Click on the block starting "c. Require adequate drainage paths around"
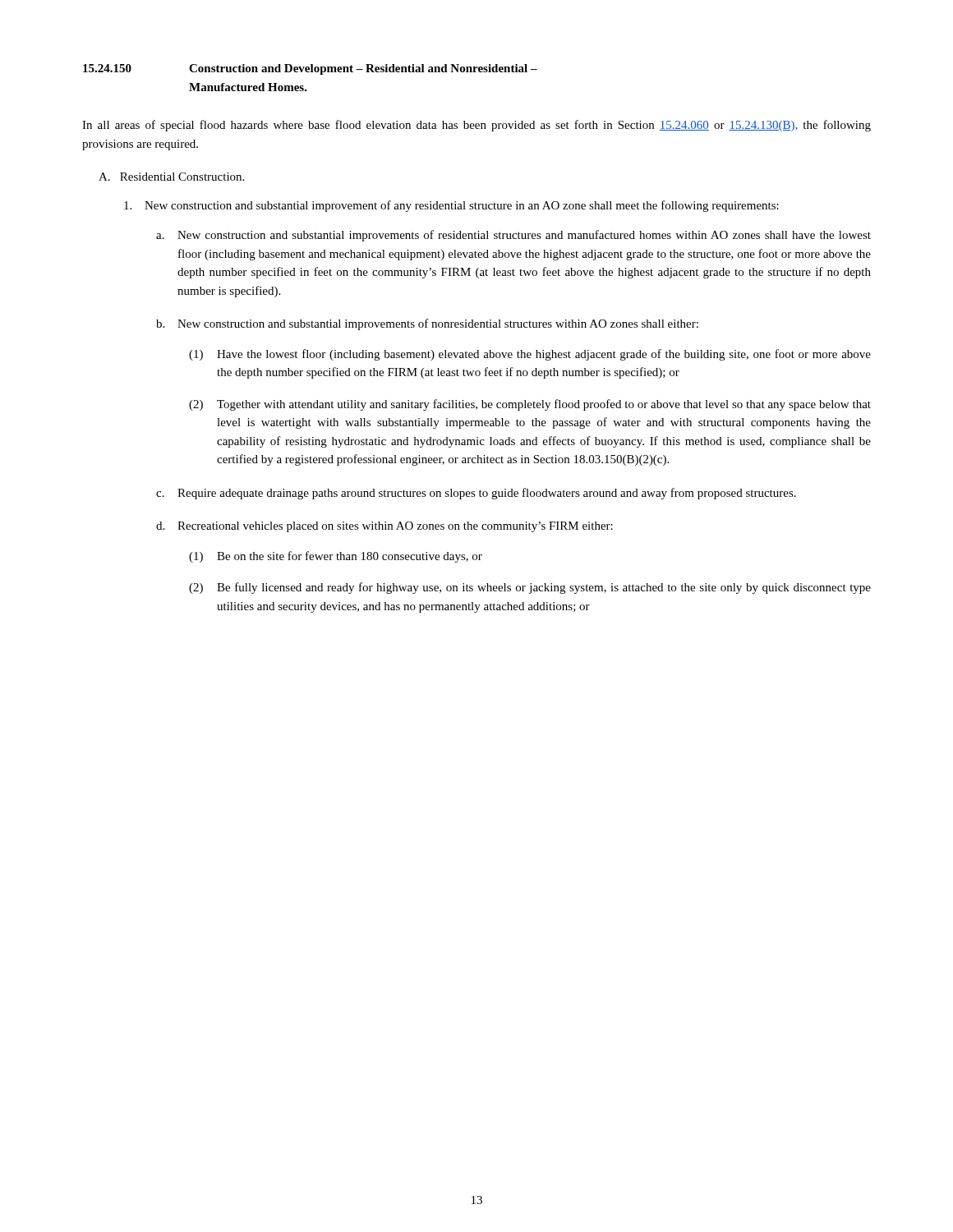953x1232 pixels. (513, 493)
